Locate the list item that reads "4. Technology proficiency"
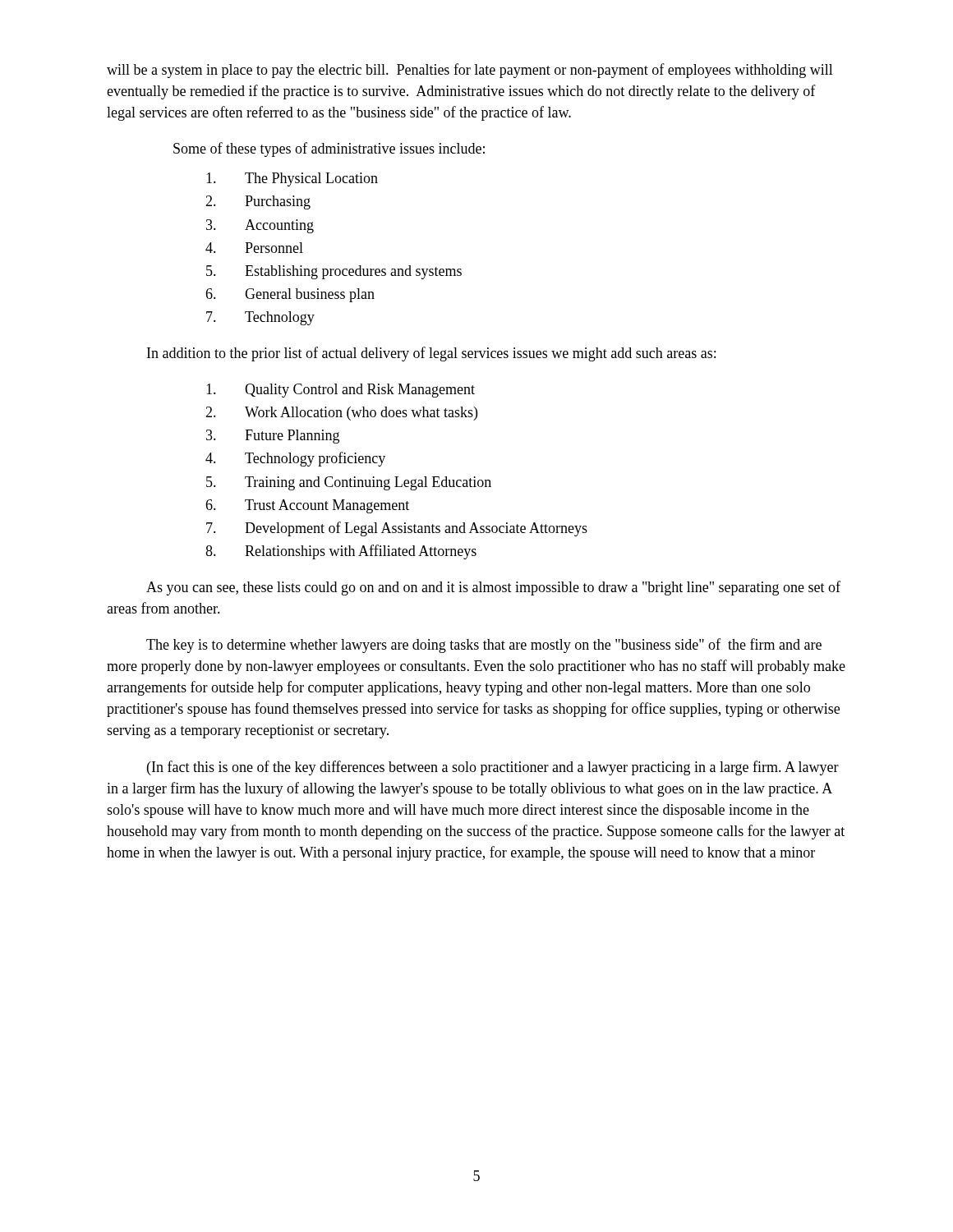This screenshot has height=1232, width=953. click(x=295, y=459)
